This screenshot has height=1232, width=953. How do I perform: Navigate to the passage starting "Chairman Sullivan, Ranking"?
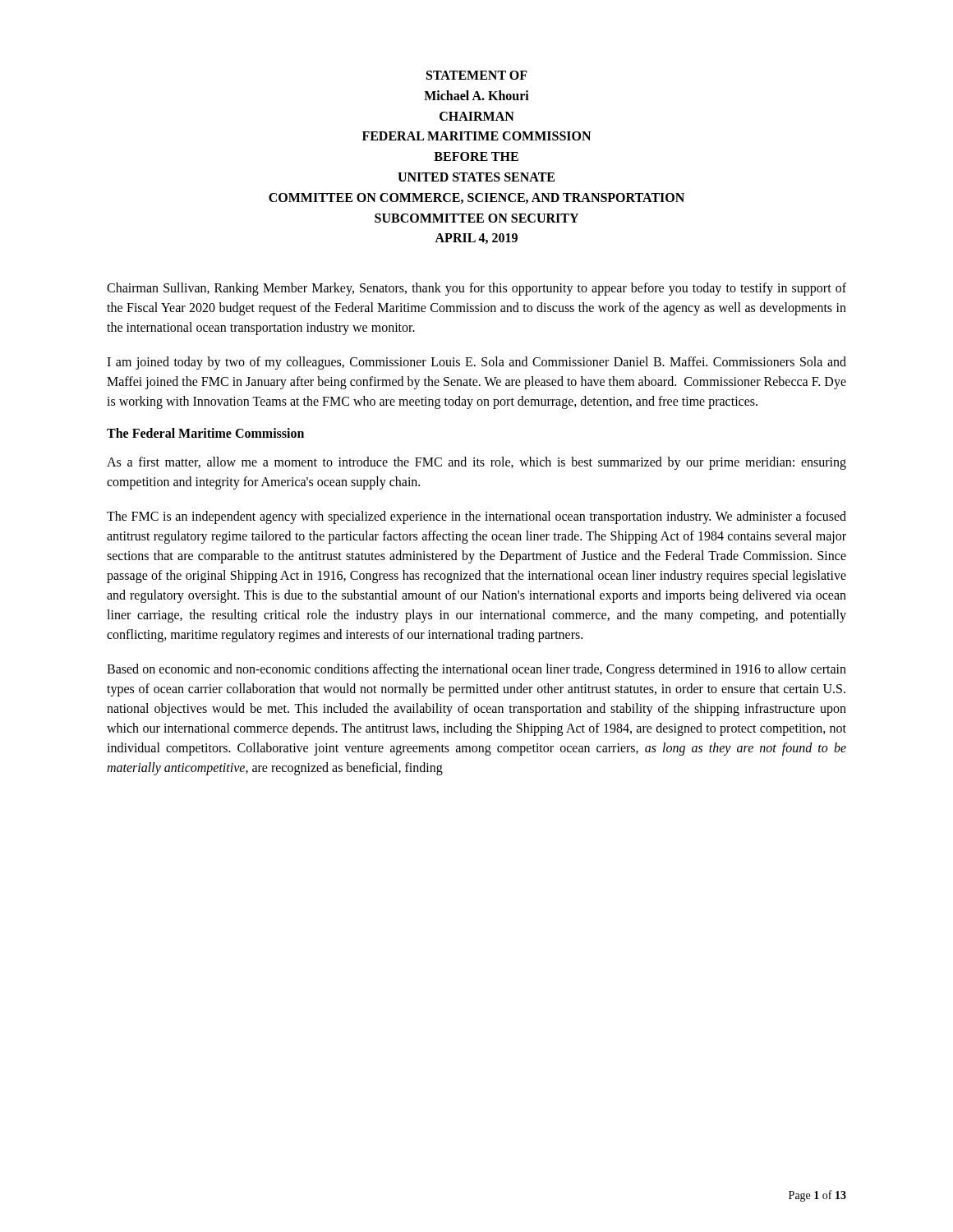[x=476, y=308]
